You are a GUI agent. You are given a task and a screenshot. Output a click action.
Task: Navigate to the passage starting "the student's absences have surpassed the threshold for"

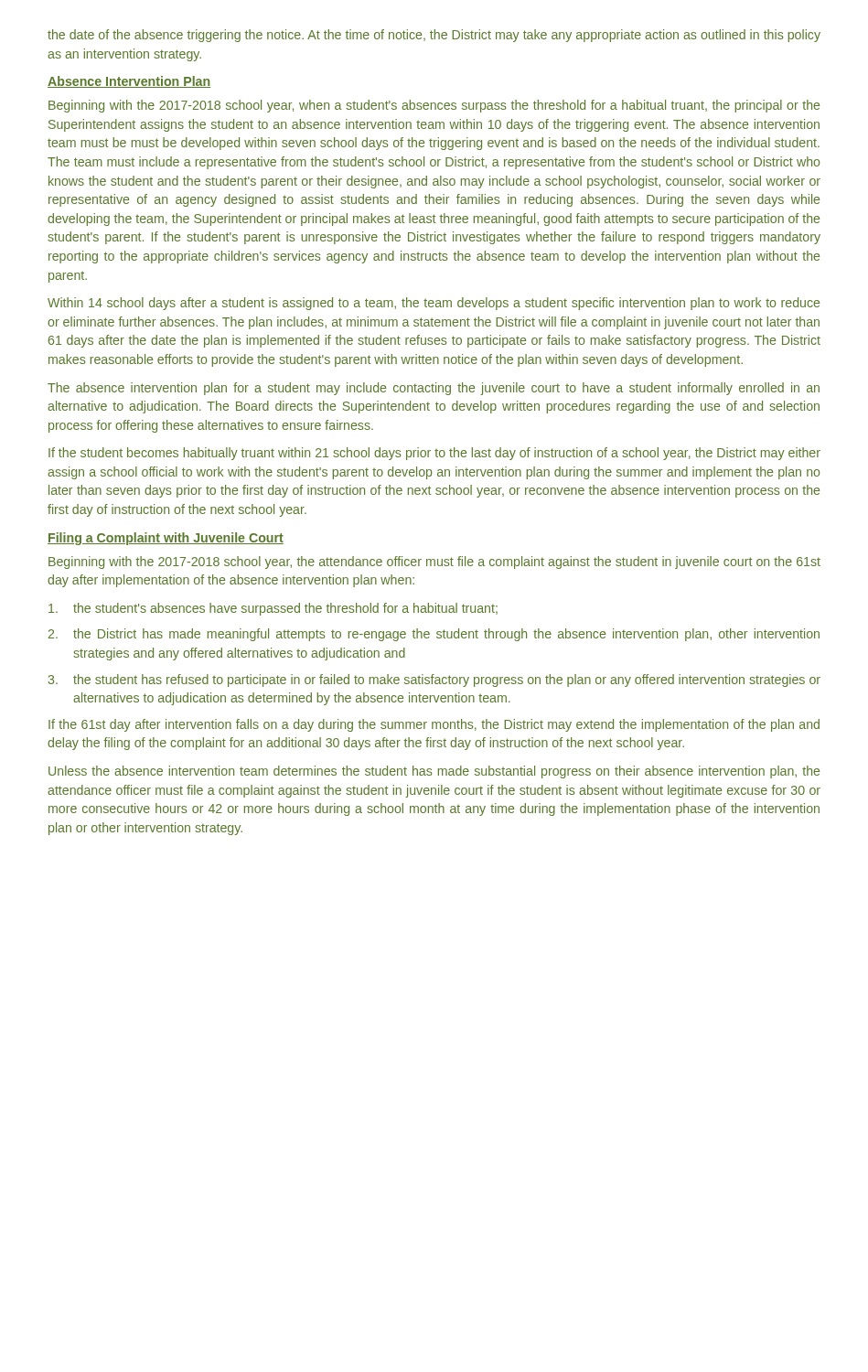coord(434,608)
